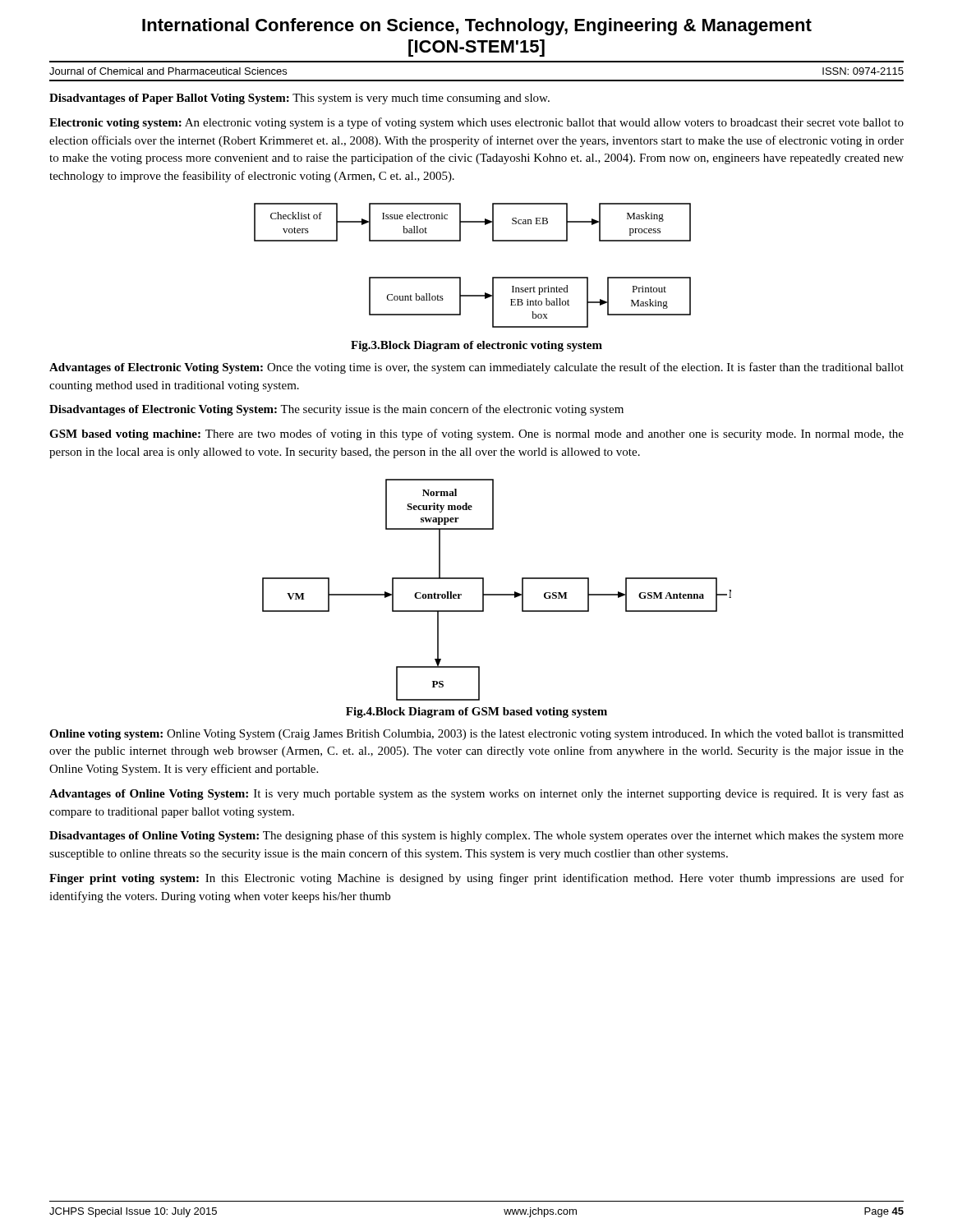This screenshot has height=1232, width=953.
Task: Locate the text block containing "Electronic voting system:"
Action: click(476, 149)
